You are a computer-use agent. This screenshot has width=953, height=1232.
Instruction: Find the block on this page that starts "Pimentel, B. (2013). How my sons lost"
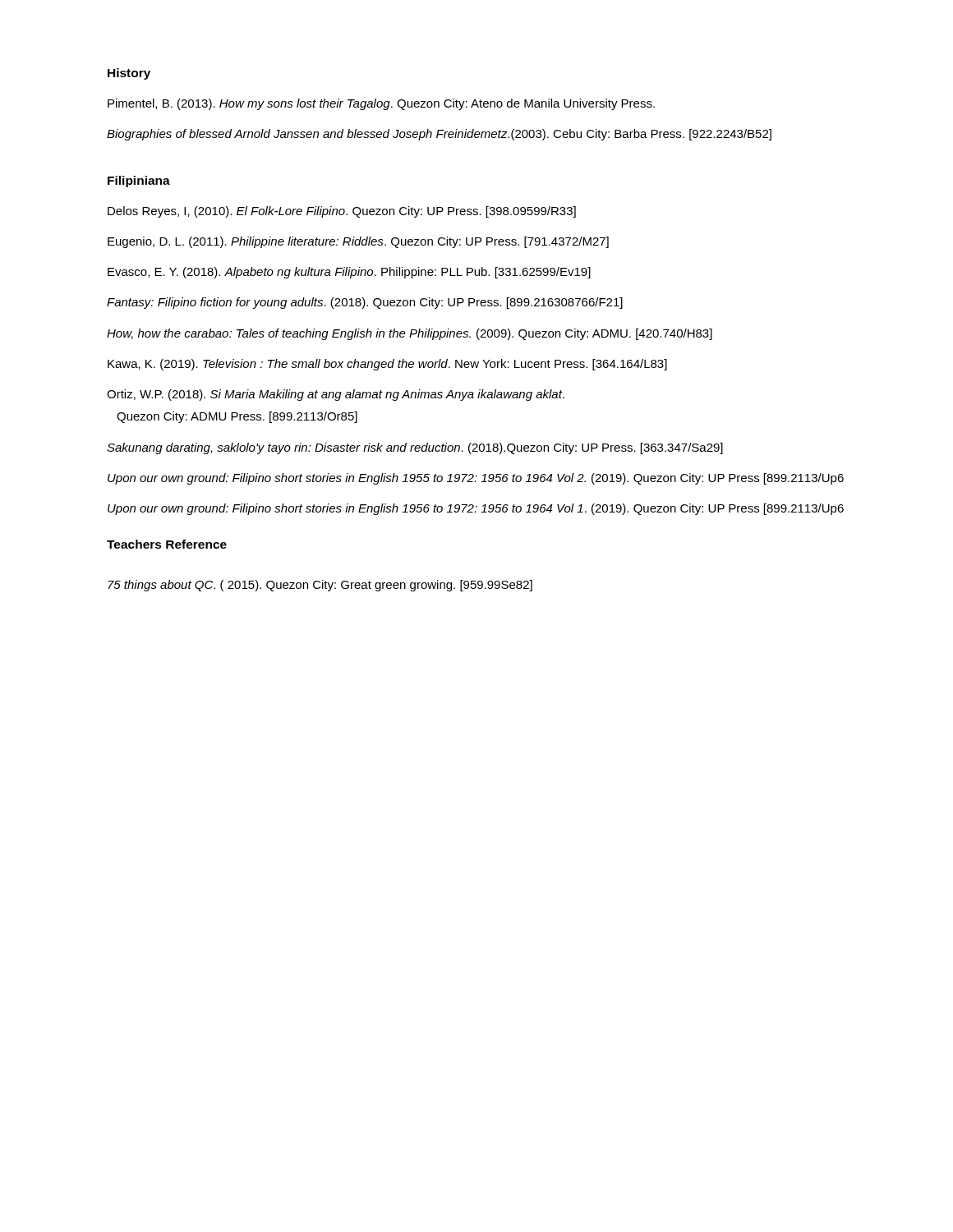[381, 103]
